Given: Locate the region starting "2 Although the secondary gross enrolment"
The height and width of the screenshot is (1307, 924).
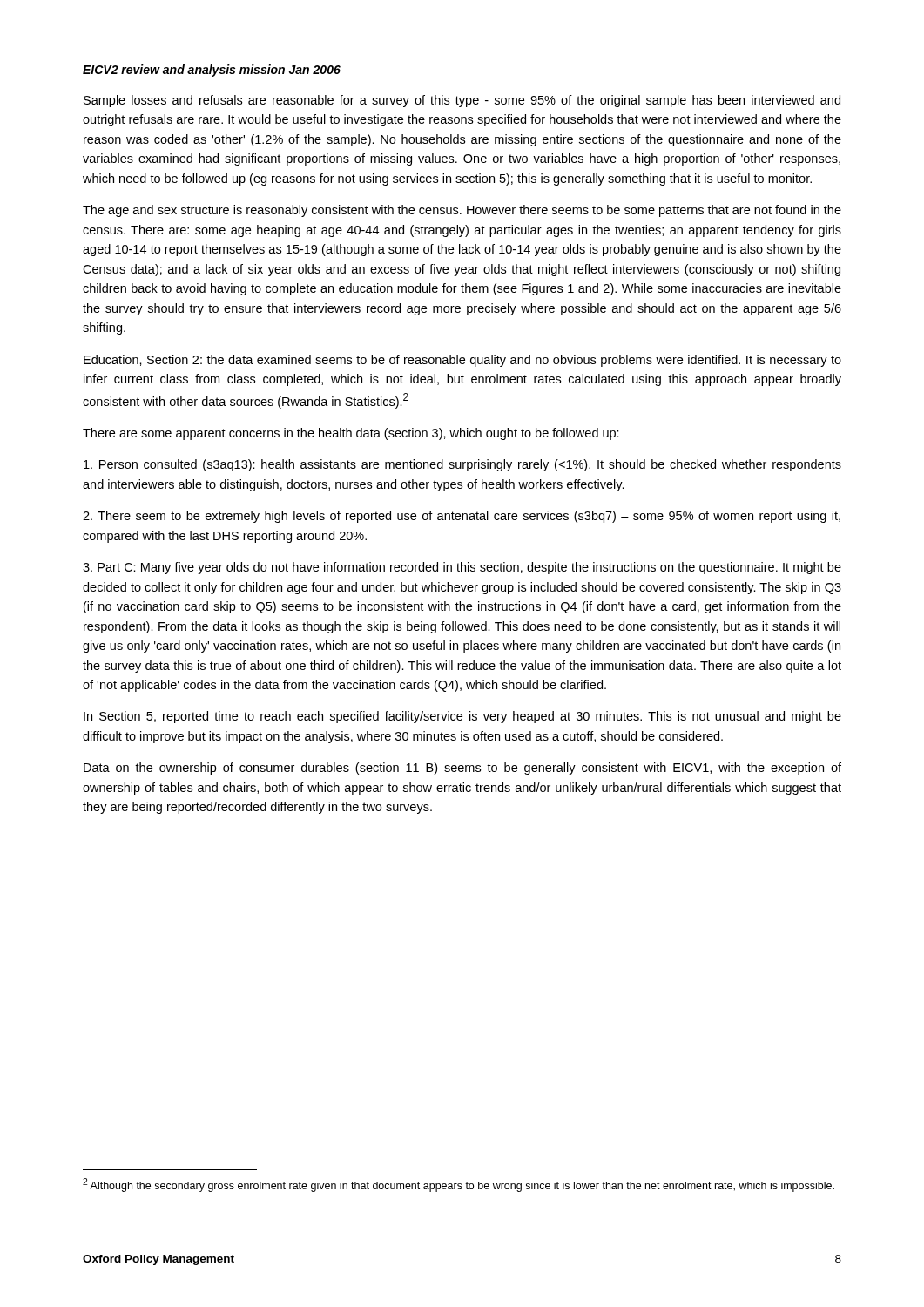Looking at the screenshot, I should coord(459,1184).
